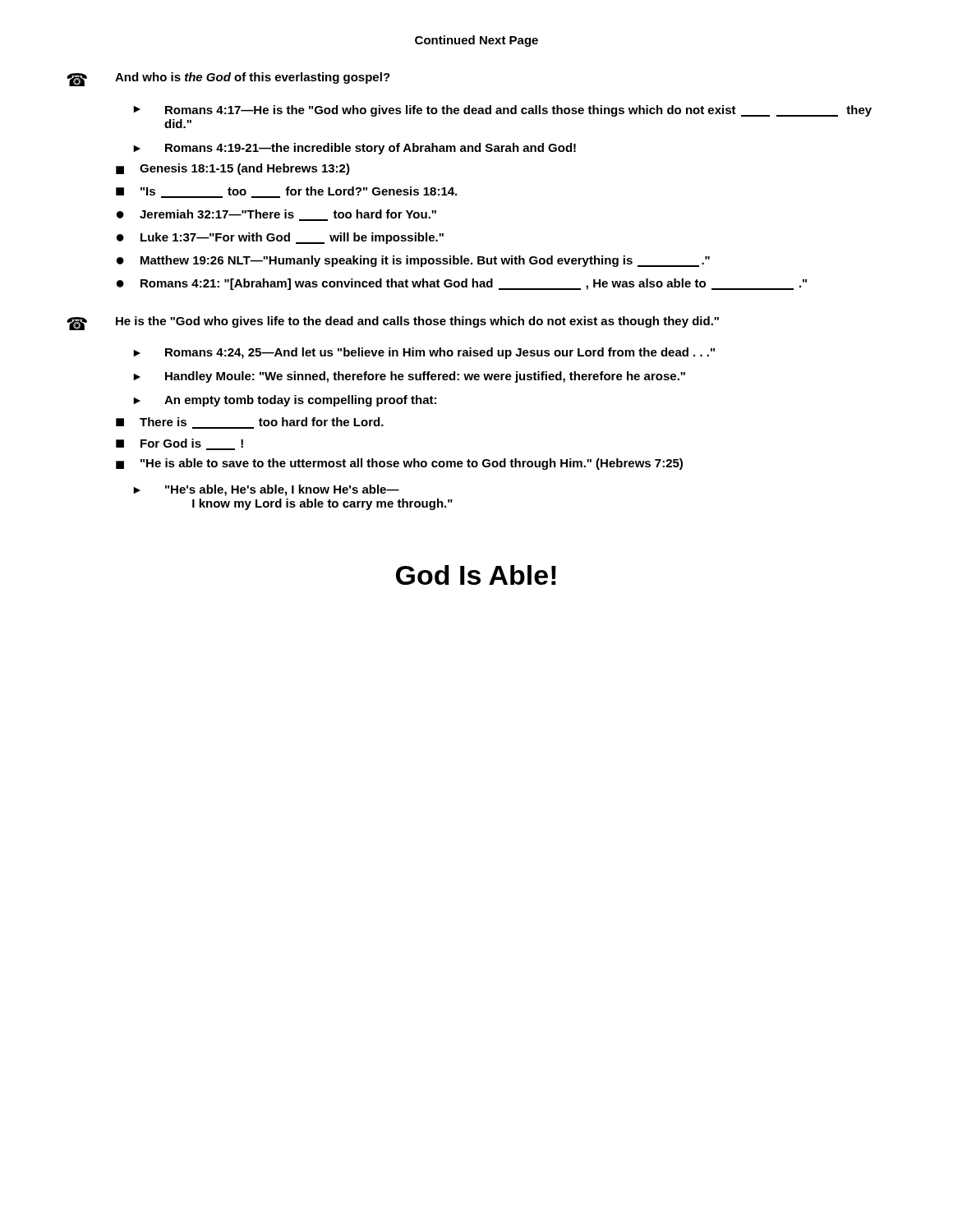Select the list item with the text "► Romans 4:19-21—the incredible story of Abraham"

coord(509,147)
